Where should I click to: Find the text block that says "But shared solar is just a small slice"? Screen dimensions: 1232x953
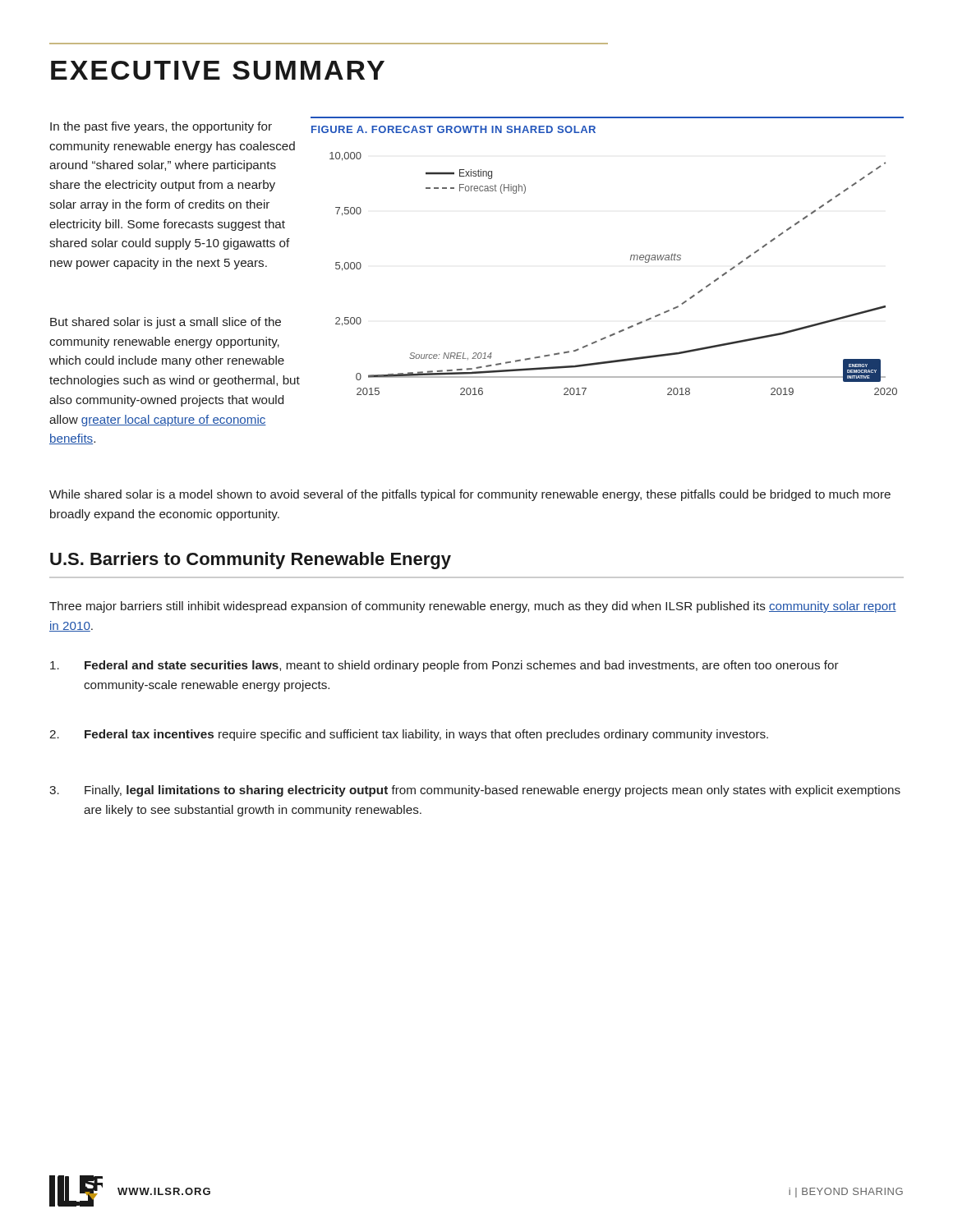coord(176,380)
